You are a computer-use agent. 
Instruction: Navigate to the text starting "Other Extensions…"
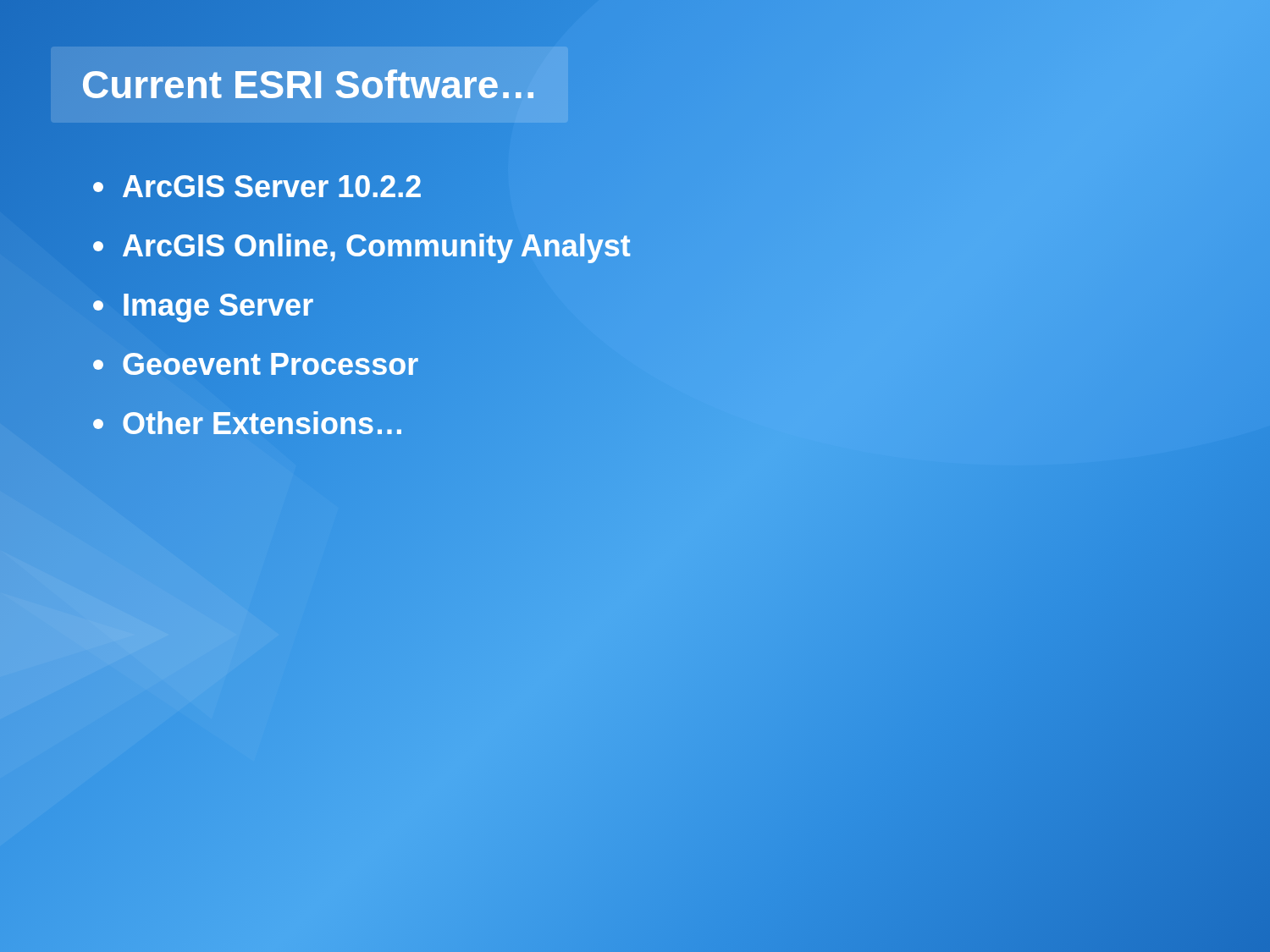pyautogui.click(x=249, y=424)
